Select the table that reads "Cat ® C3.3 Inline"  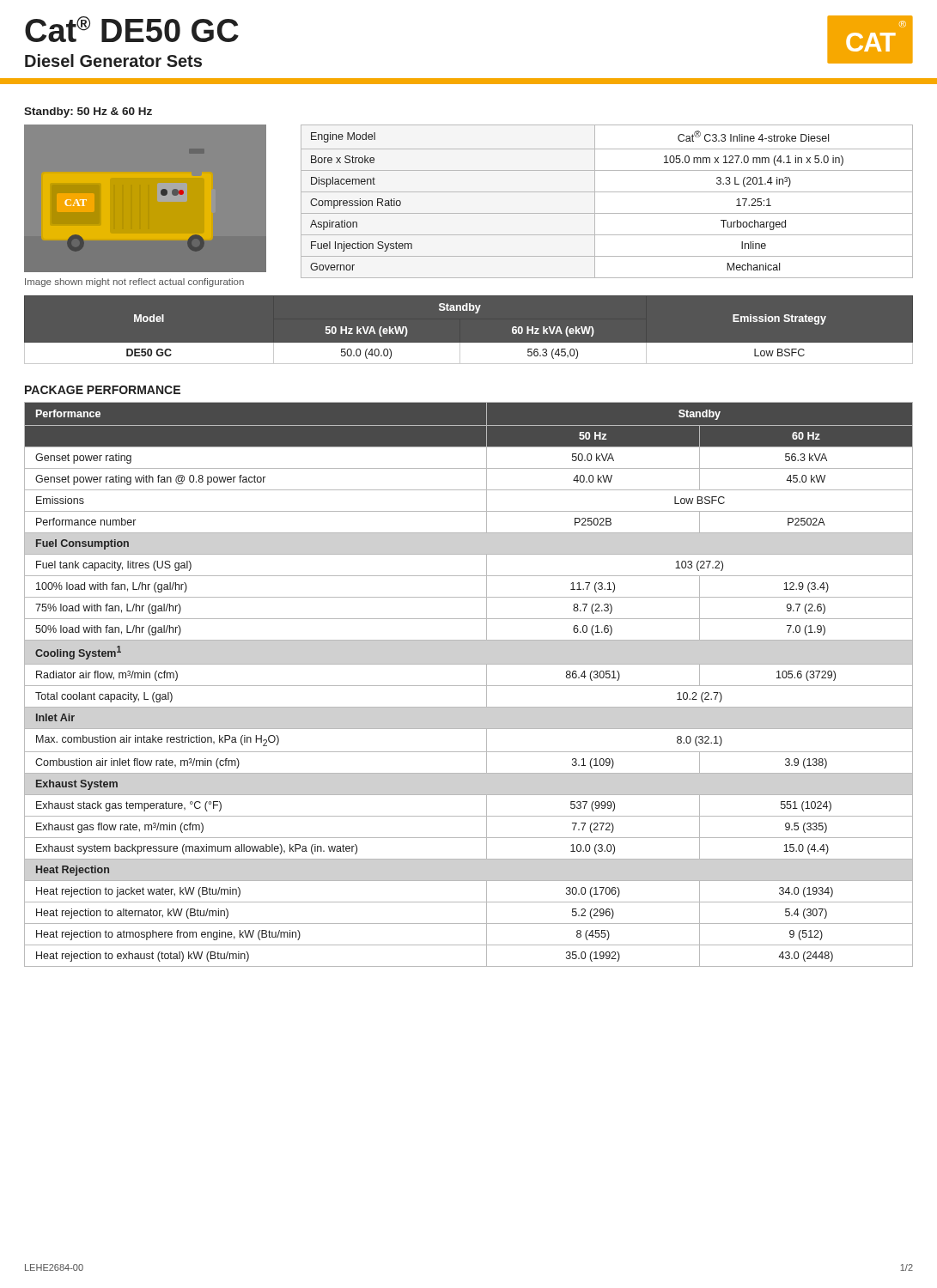607,201
